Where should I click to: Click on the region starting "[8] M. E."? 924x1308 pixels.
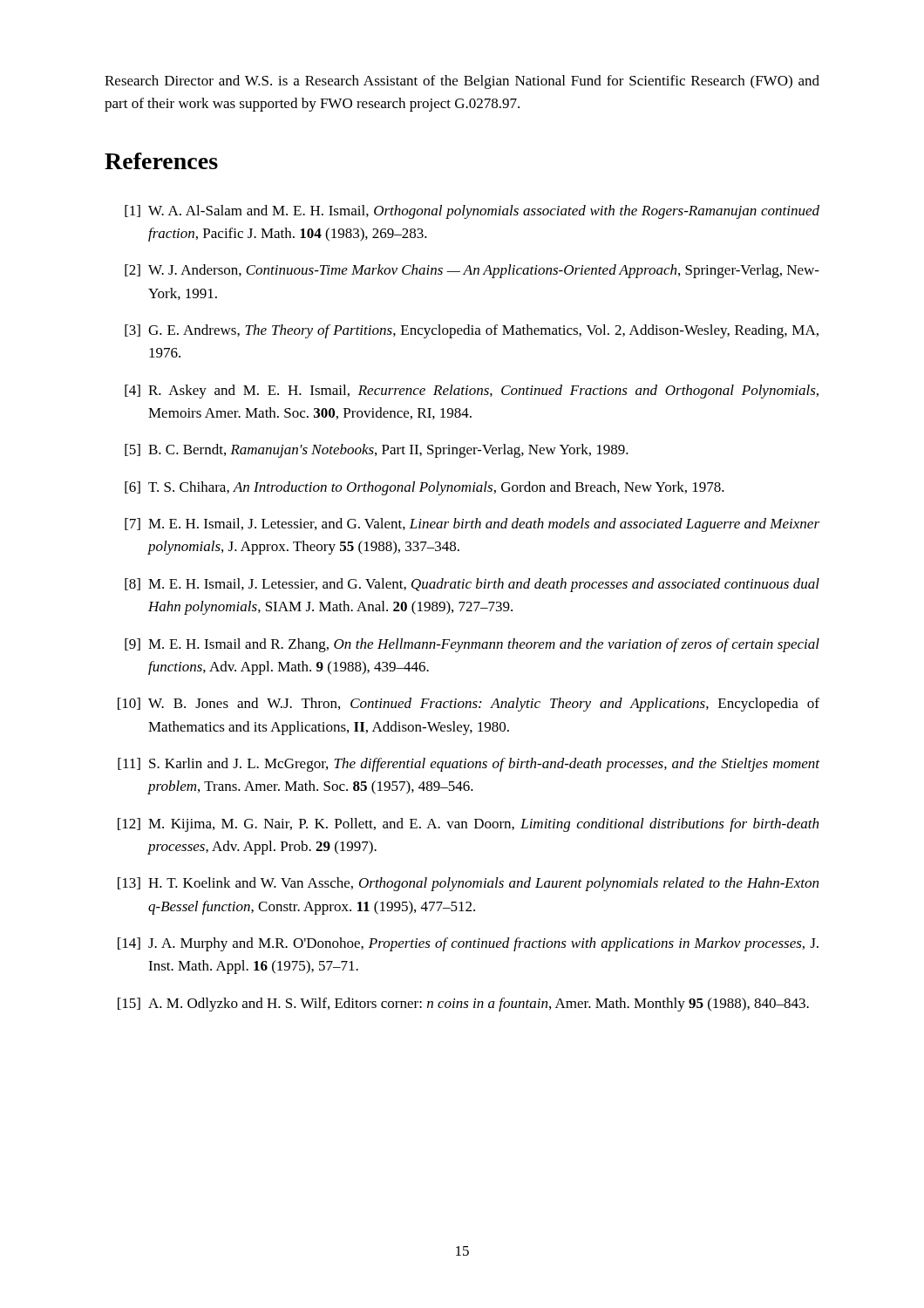tap(462, 596)
